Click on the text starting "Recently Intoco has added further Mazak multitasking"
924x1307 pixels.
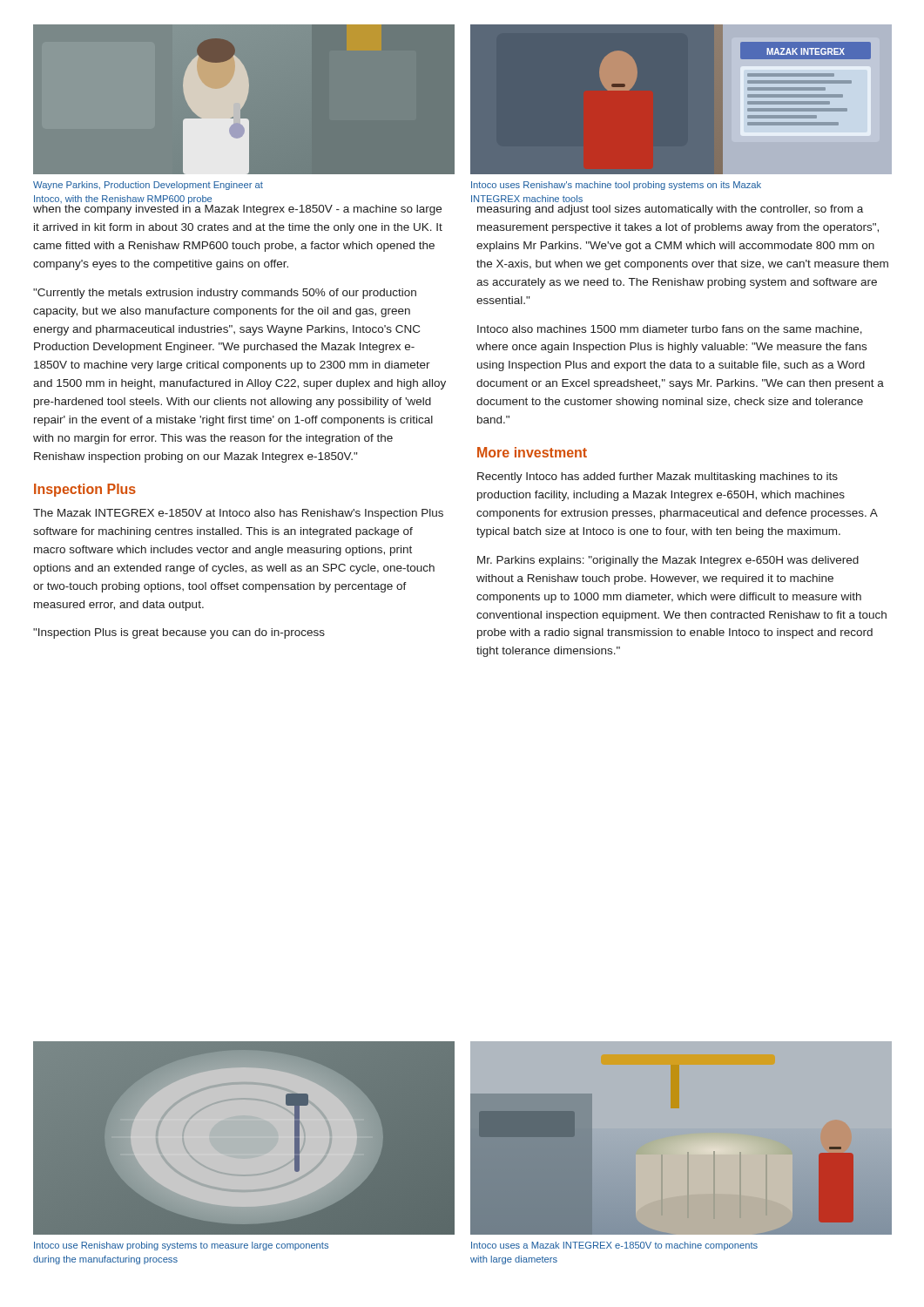(x=677, y=504)
